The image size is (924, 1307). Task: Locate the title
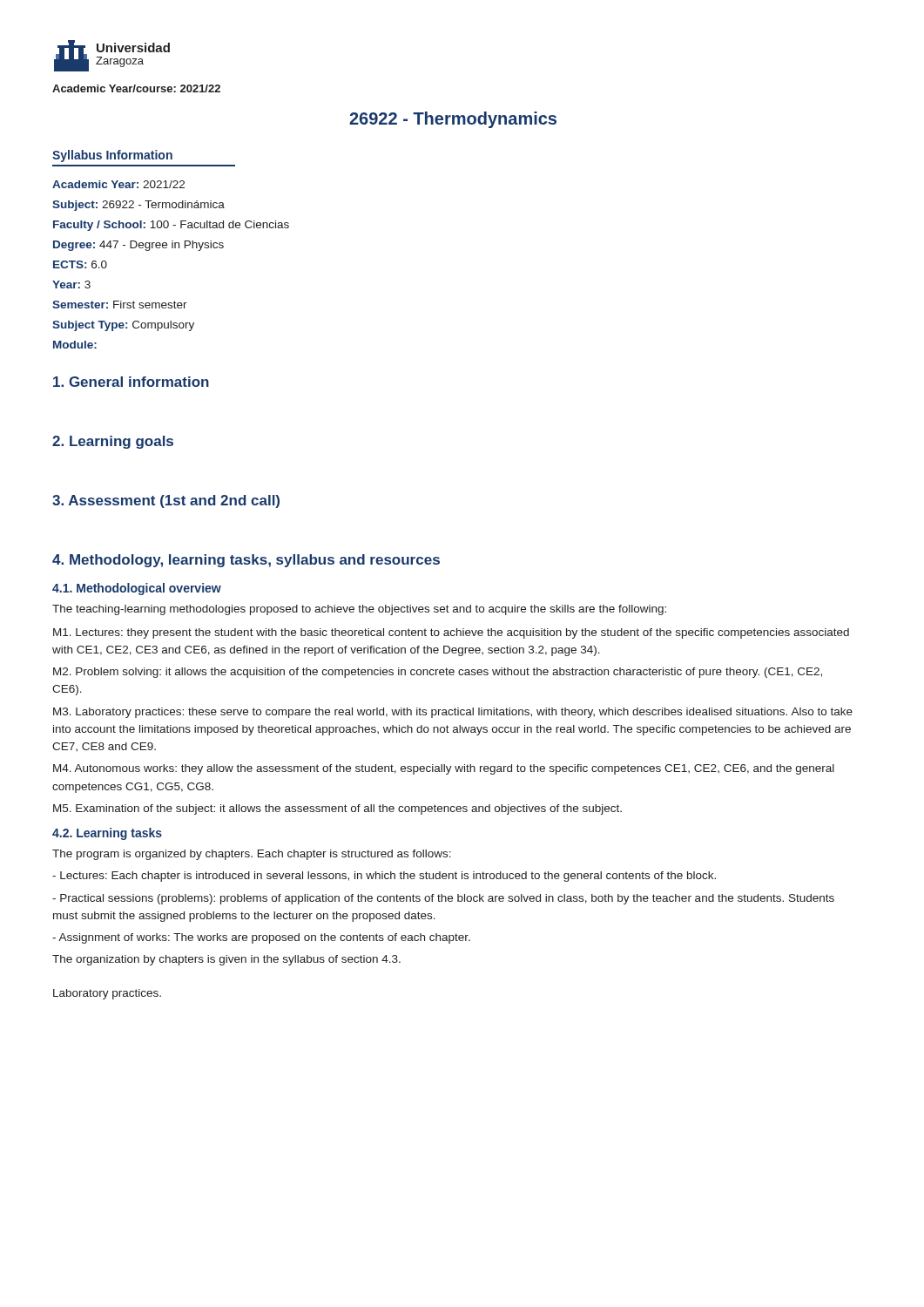453,118
